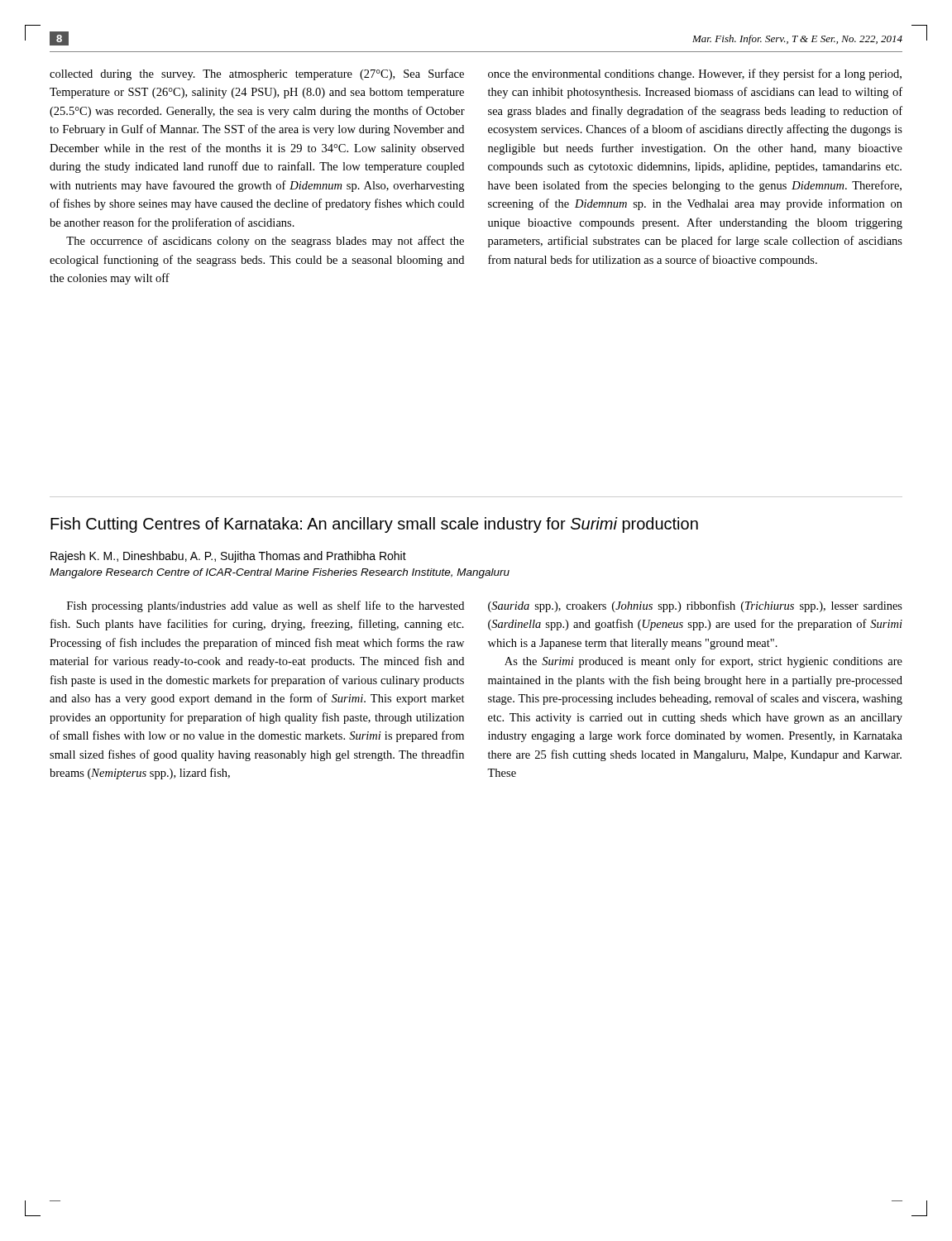
Task: Find the region starting "Fish processing plants/industries add value as"
Action: (257, 689)
